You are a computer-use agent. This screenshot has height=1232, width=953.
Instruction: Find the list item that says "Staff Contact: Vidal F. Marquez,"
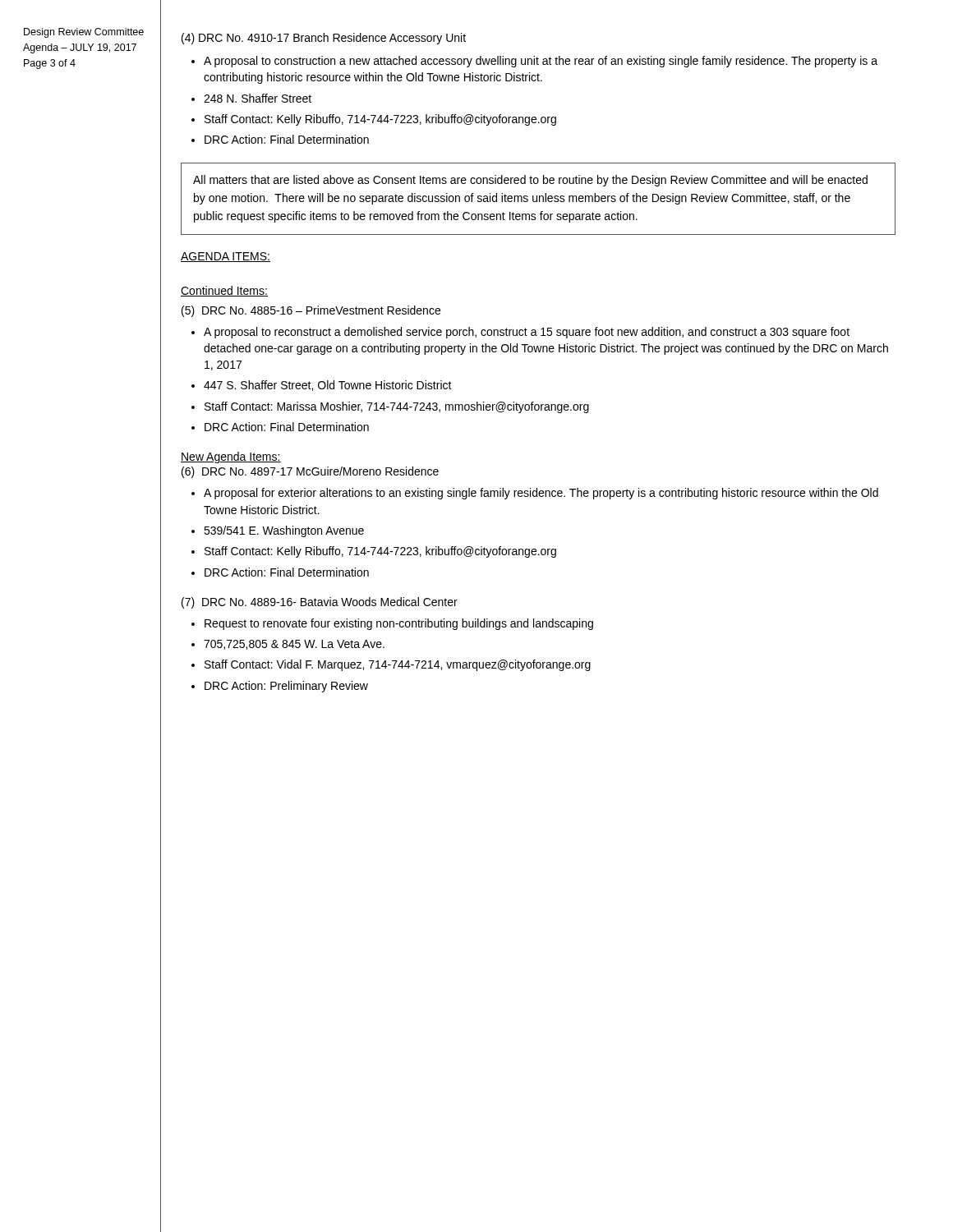pos(397,665)
